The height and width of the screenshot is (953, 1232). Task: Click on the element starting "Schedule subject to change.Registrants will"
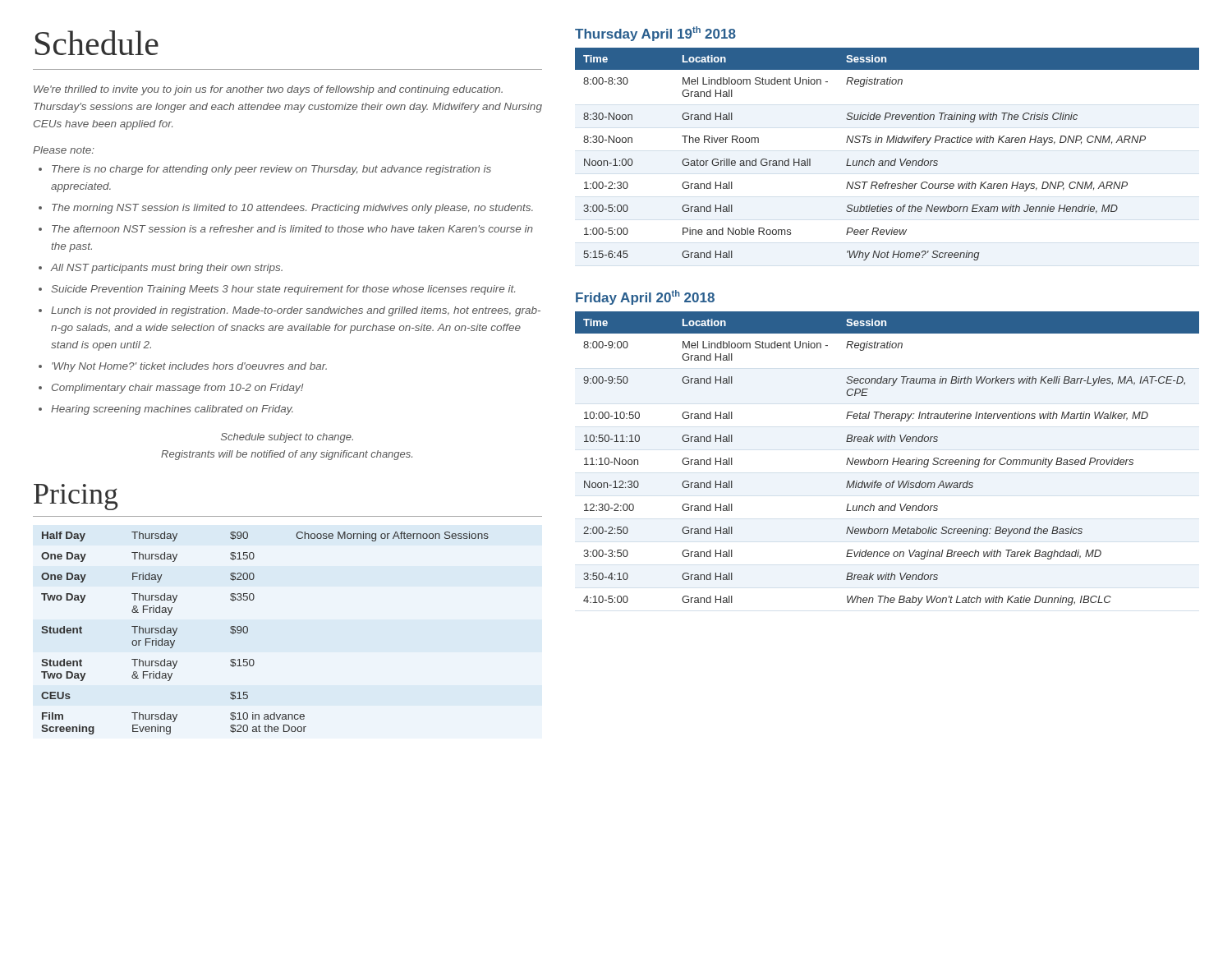coord(287,446)
